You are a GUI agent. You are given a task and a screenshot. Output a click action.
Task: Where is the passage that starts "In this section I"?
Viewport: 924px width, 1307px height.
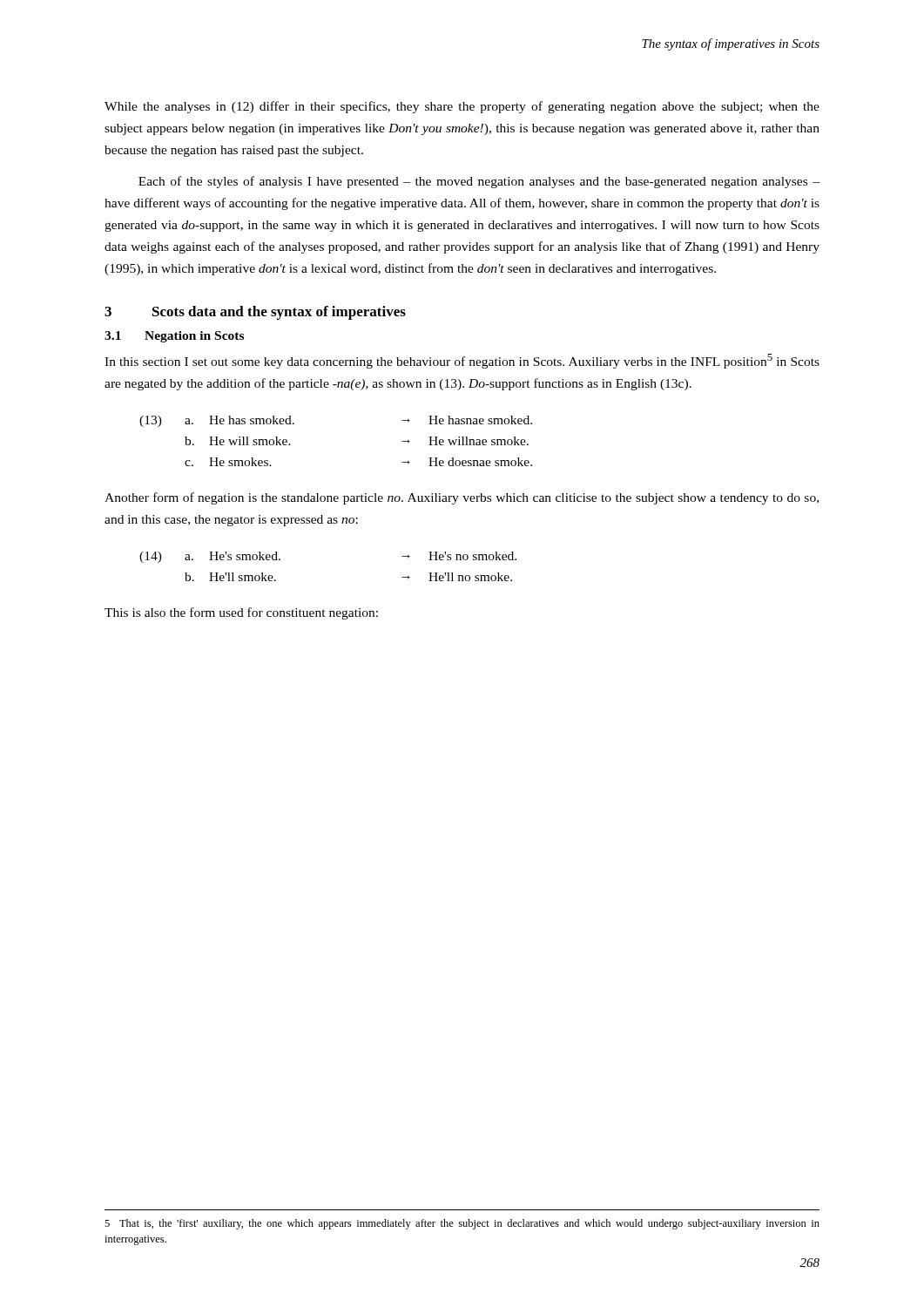[462, 371]
